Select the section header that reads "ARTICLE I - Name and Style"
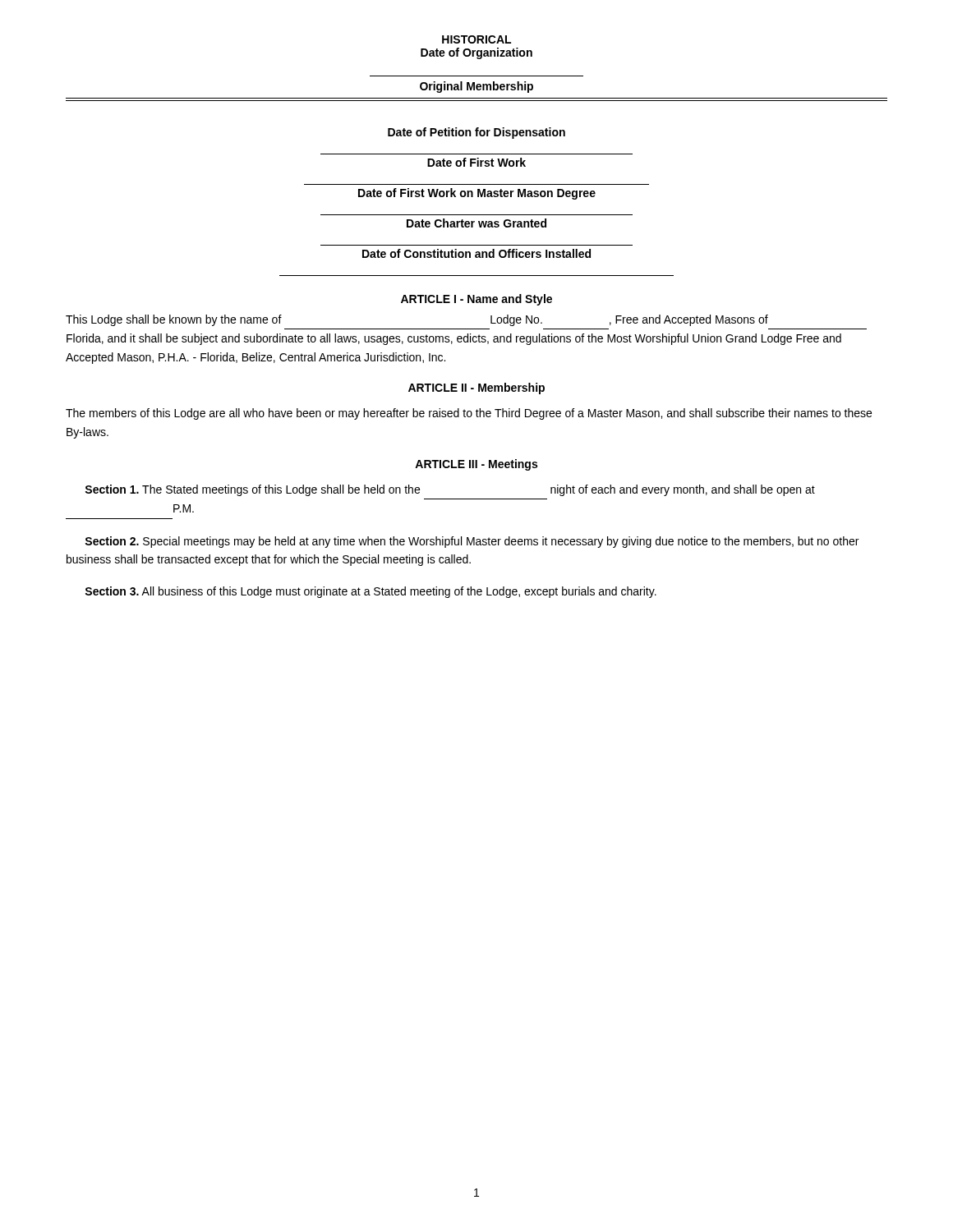 [x=476, y=299]
